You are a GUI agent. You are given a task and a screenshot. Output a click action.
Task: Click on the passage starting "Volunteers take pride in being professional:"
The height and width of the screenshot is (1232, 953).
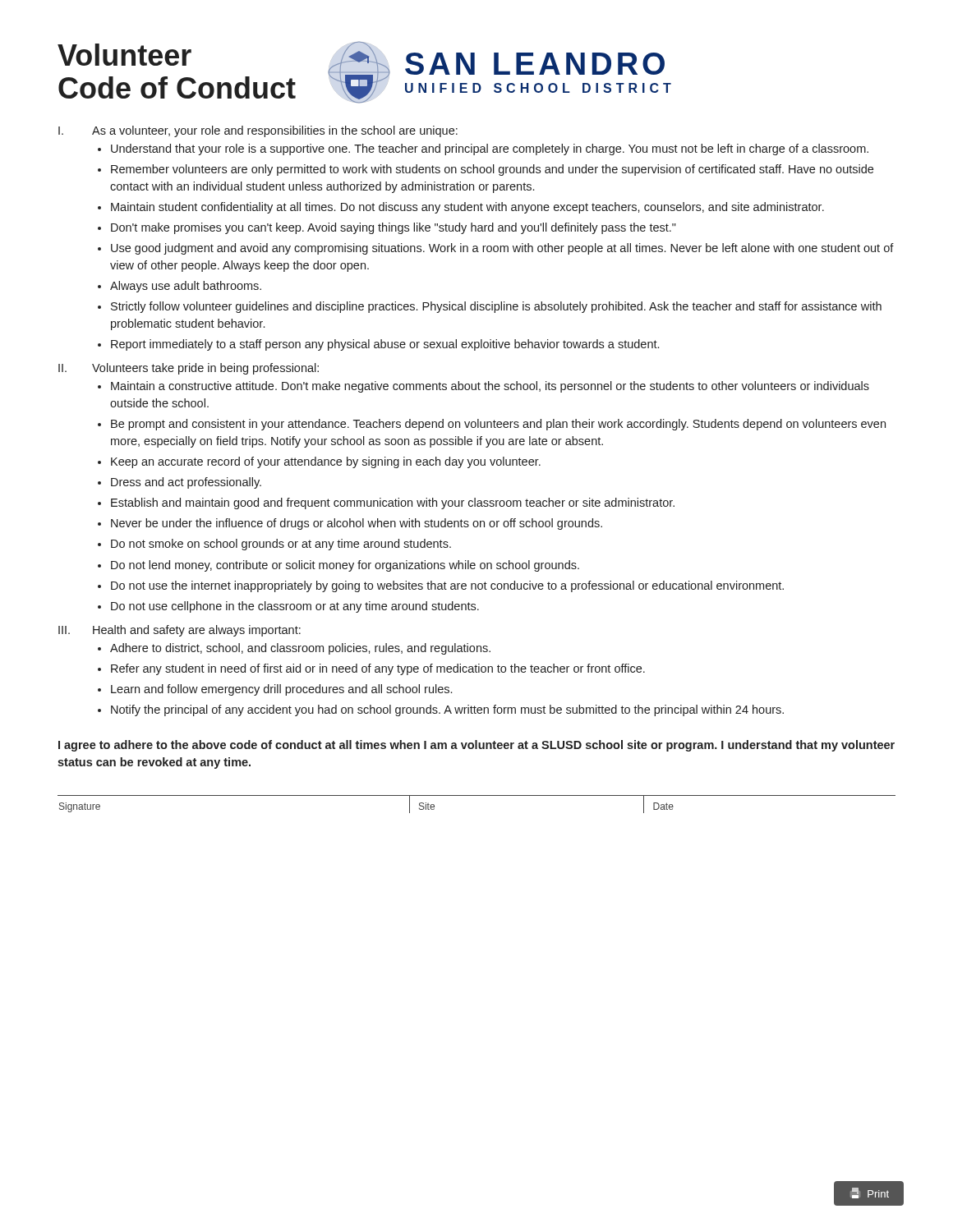click(x=206, y=368)
